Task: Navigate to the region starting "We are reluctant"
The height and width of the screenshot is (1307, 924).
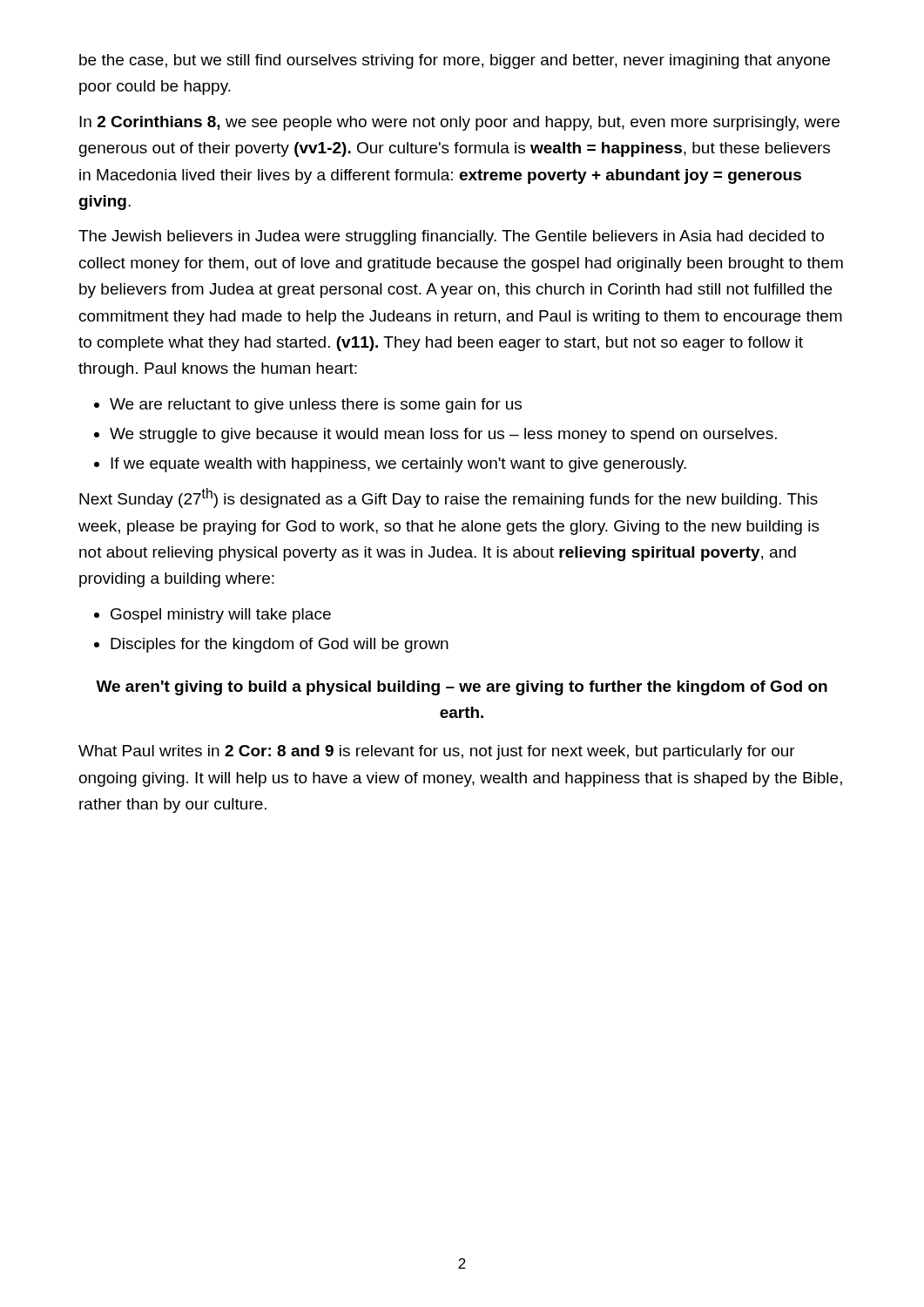Action: [316, 404]
